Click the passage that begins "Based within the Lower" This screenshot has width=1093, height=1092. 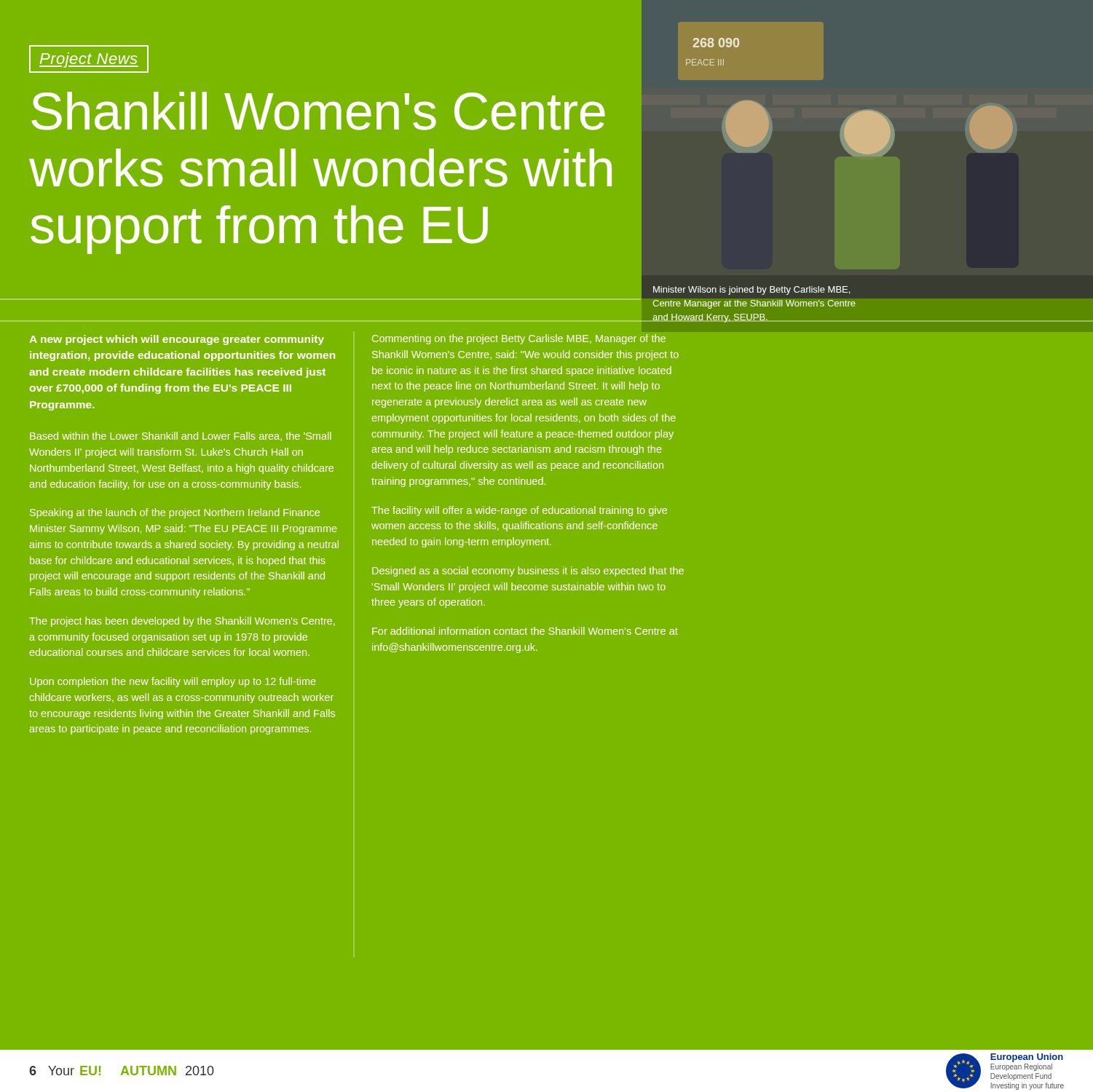point(182,460)
